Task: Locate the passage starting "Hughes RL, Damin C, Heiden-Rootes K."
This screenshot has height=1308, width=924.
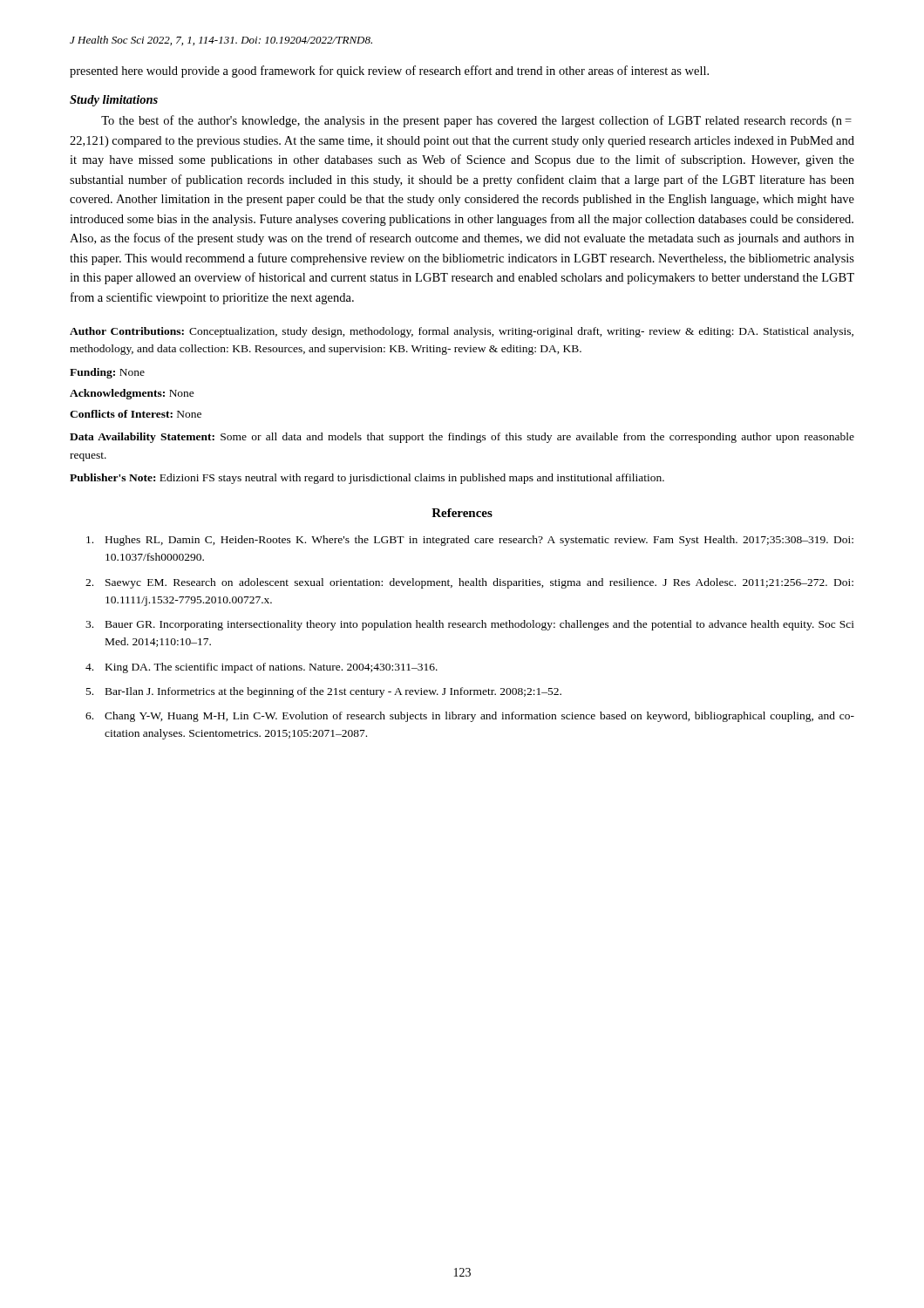Action: 462,549
